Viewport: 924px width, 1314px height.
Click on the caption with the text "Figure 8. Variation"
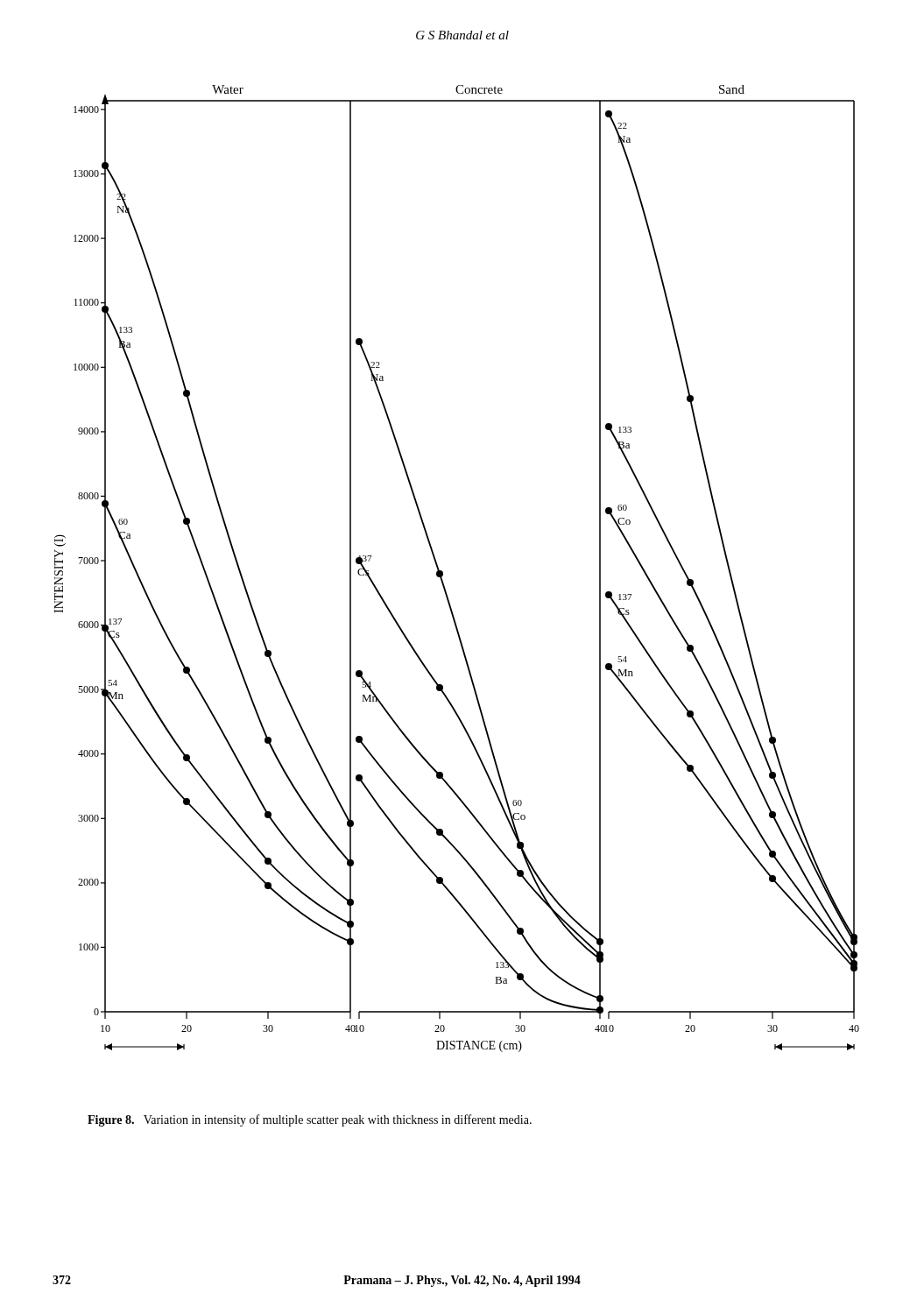click(x=310, y=1120)
